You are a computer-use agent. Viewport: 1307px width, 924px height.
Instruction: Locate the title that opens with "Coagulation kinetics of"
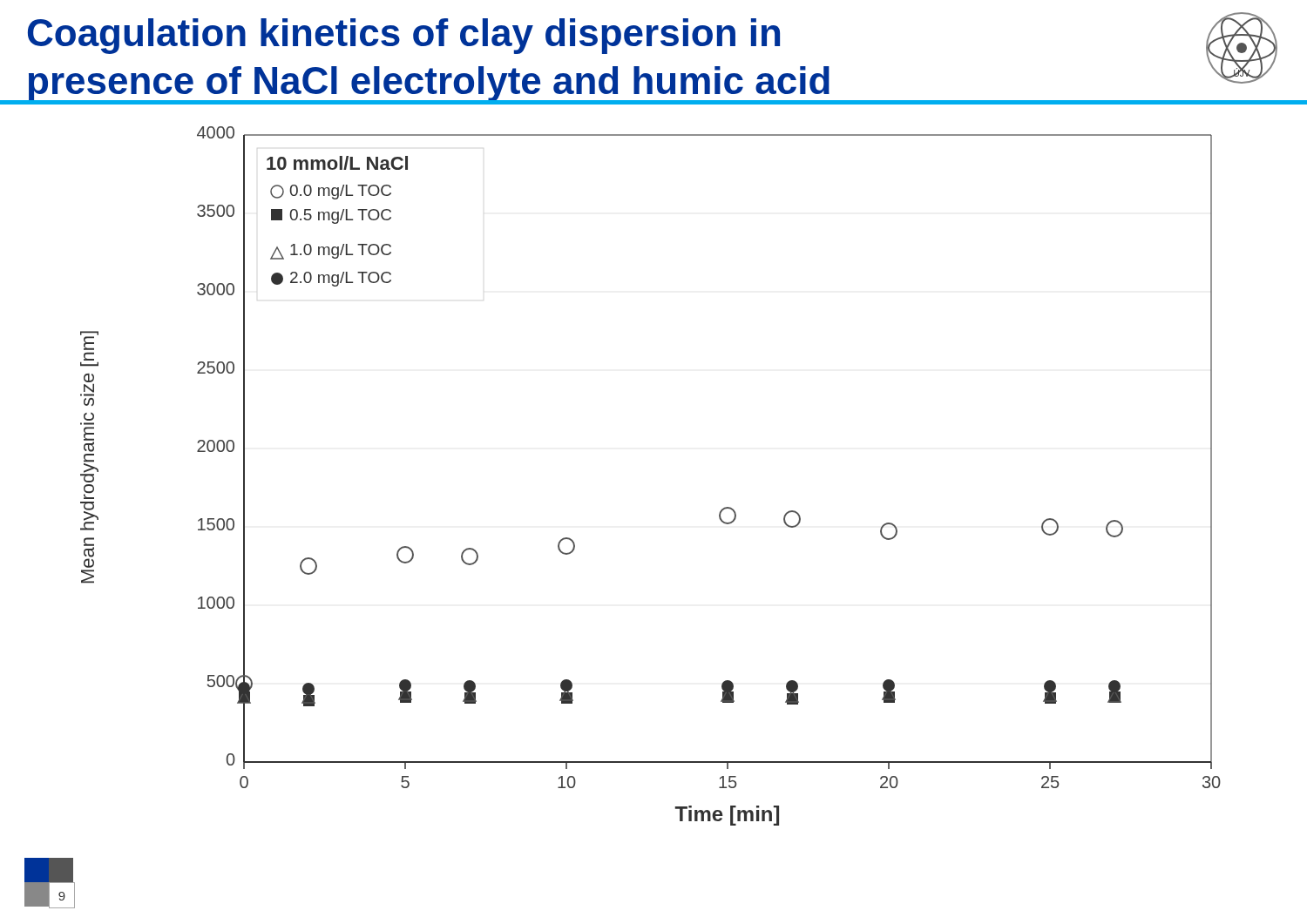pos(606,57)
